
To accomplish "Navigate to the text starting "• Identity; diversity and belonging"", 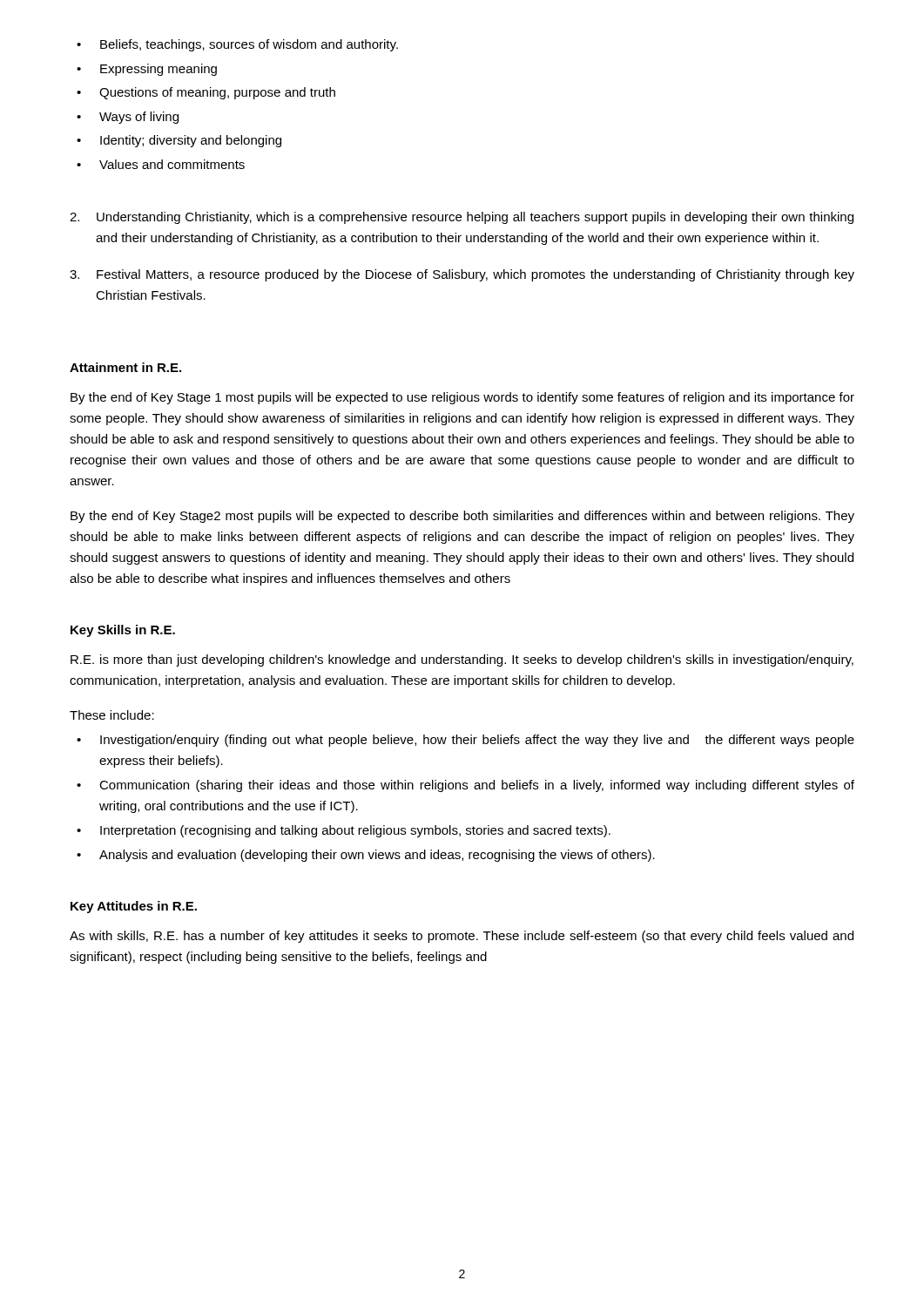I will click(x=176, y=141).
